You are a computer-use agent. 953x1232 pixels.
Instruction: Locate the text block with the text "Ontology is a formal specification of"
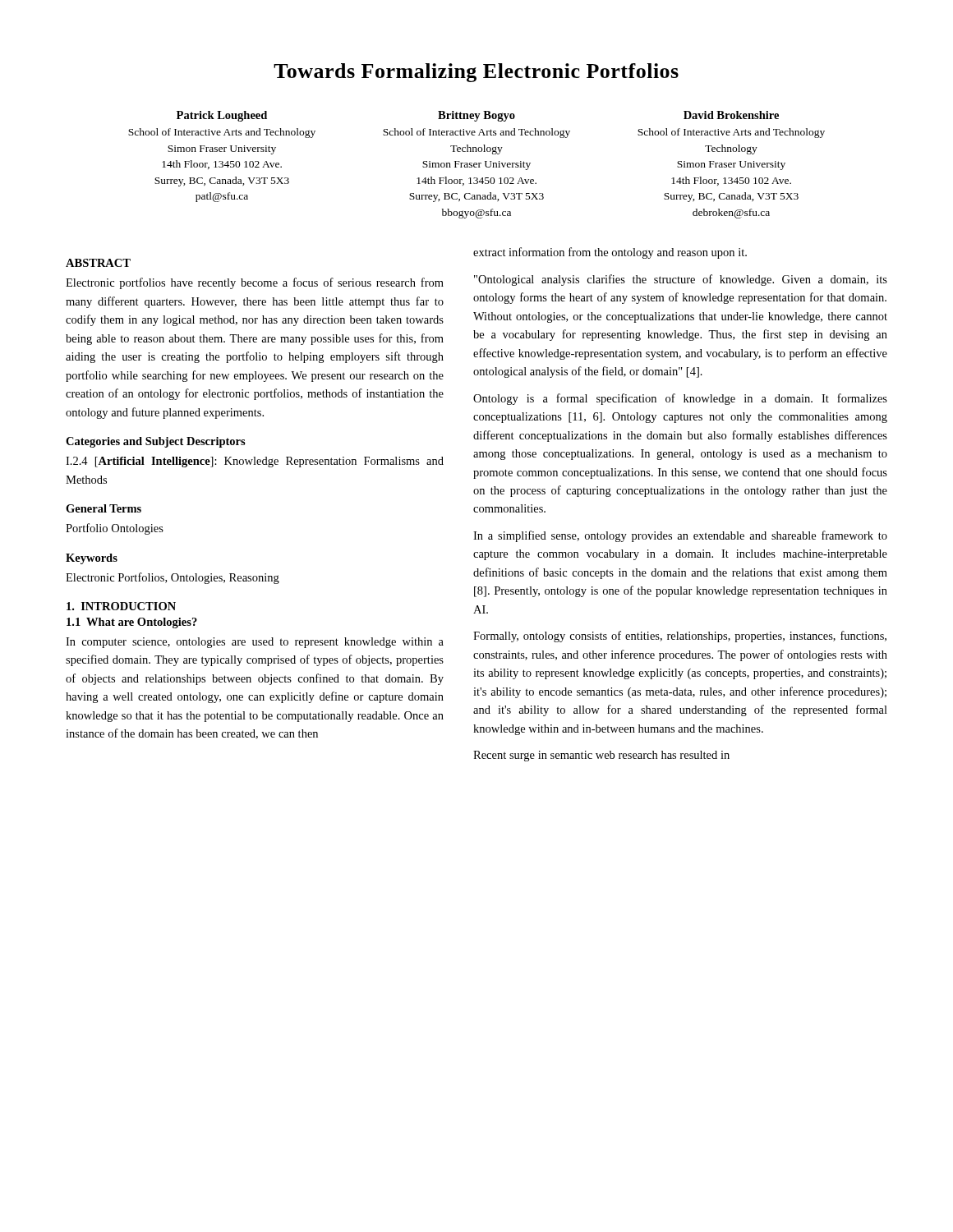(x=680, y=454)
